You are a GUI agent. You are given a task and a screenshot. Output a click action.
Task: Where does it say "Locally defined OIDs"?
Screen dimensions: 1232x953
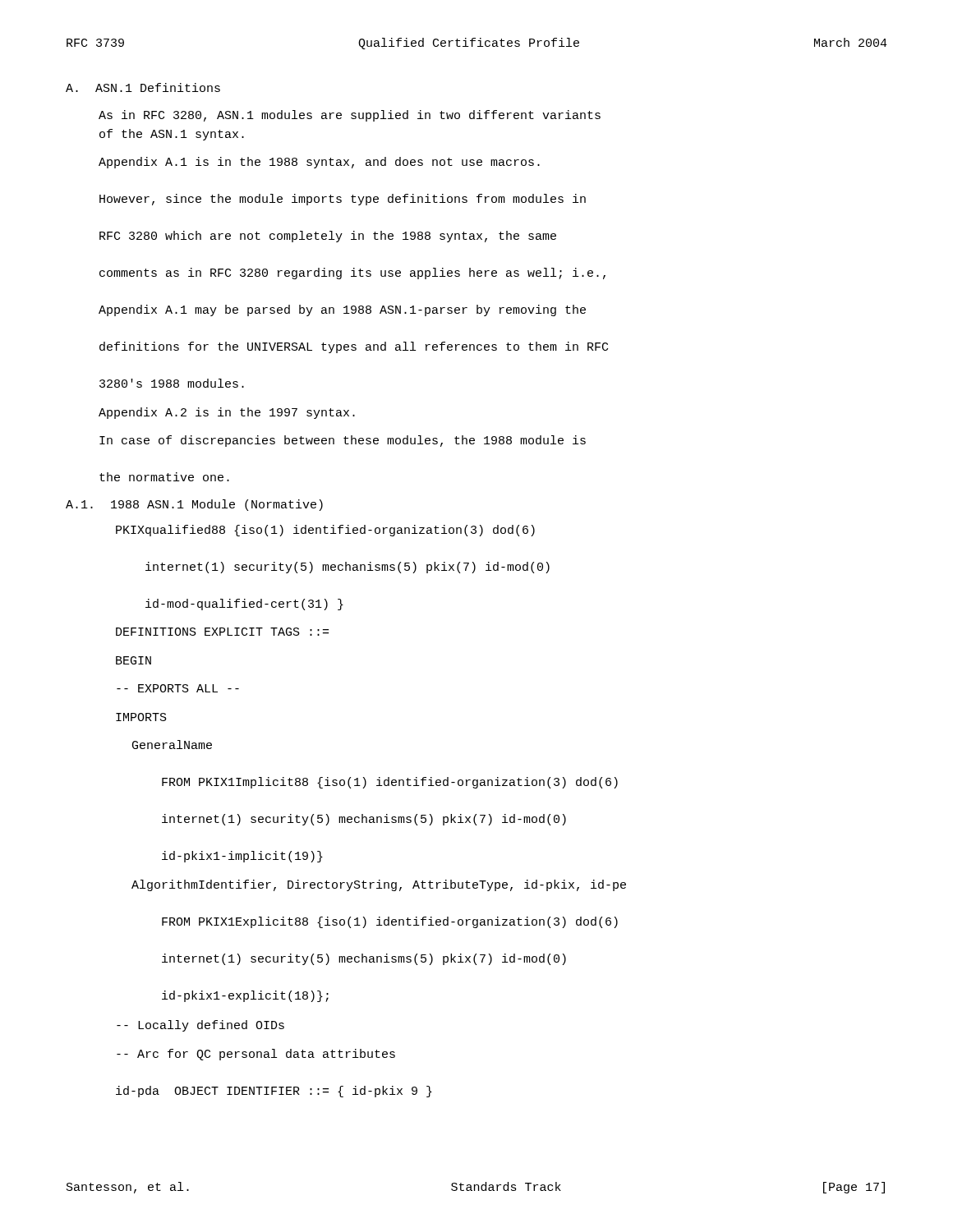point(200,1026)
